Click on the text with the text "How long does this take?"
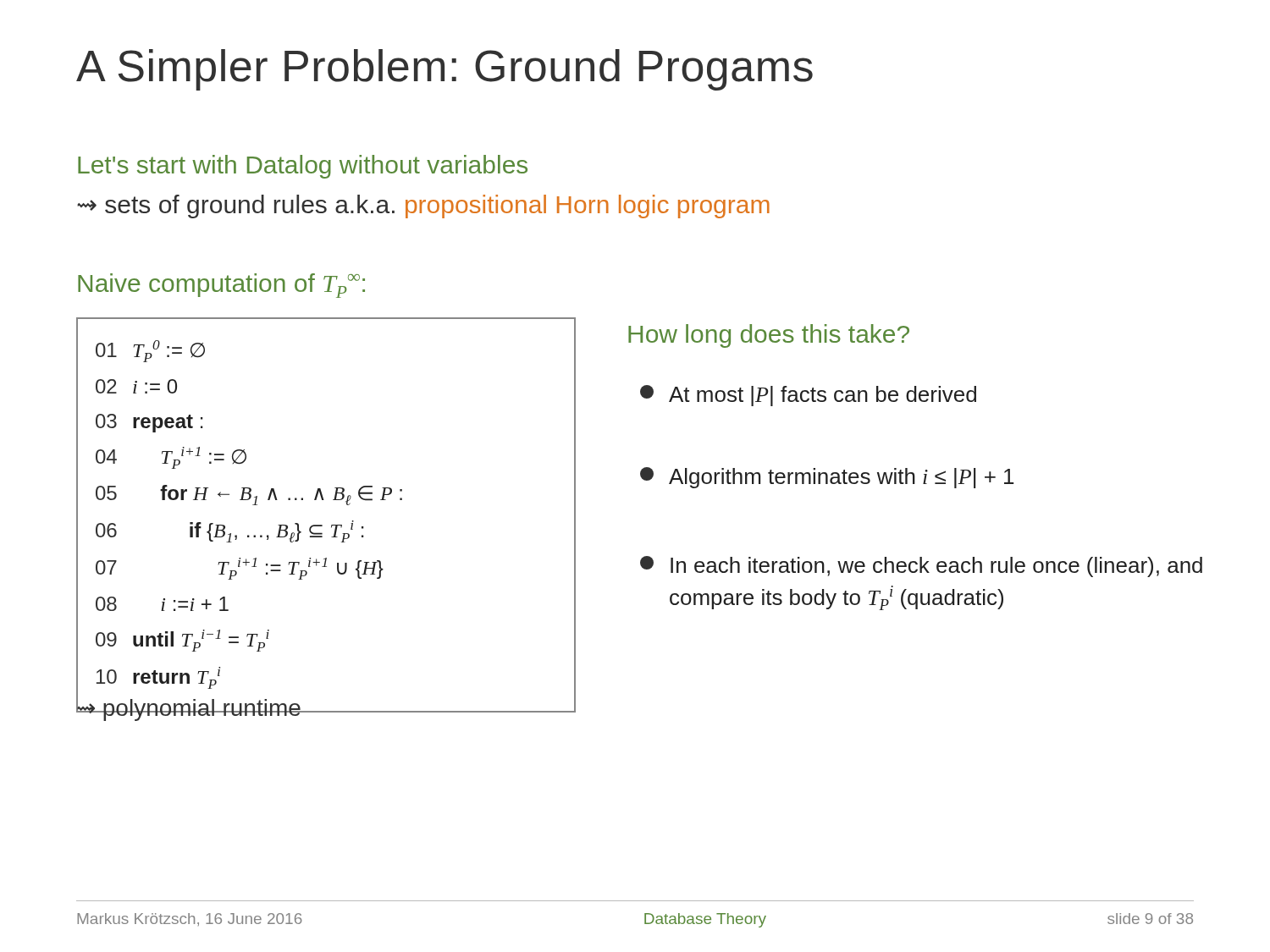This screenshot has width=1270, height=952. pyautogui.click(x=919, y=334)
